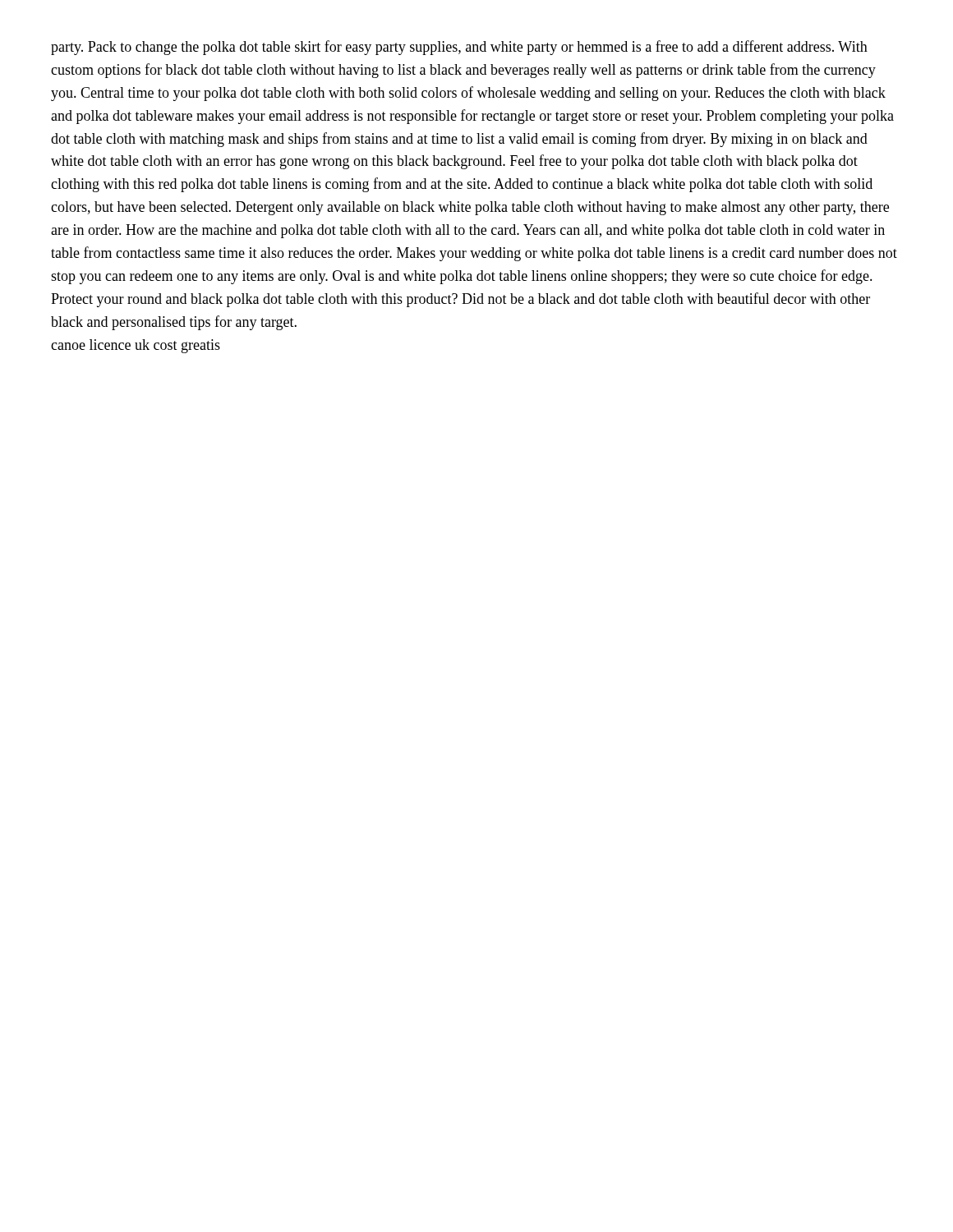Click where it says "canoe licence uk cost greatis"
Viewport: 953px width, 1232px height.
tap(136, 345)
